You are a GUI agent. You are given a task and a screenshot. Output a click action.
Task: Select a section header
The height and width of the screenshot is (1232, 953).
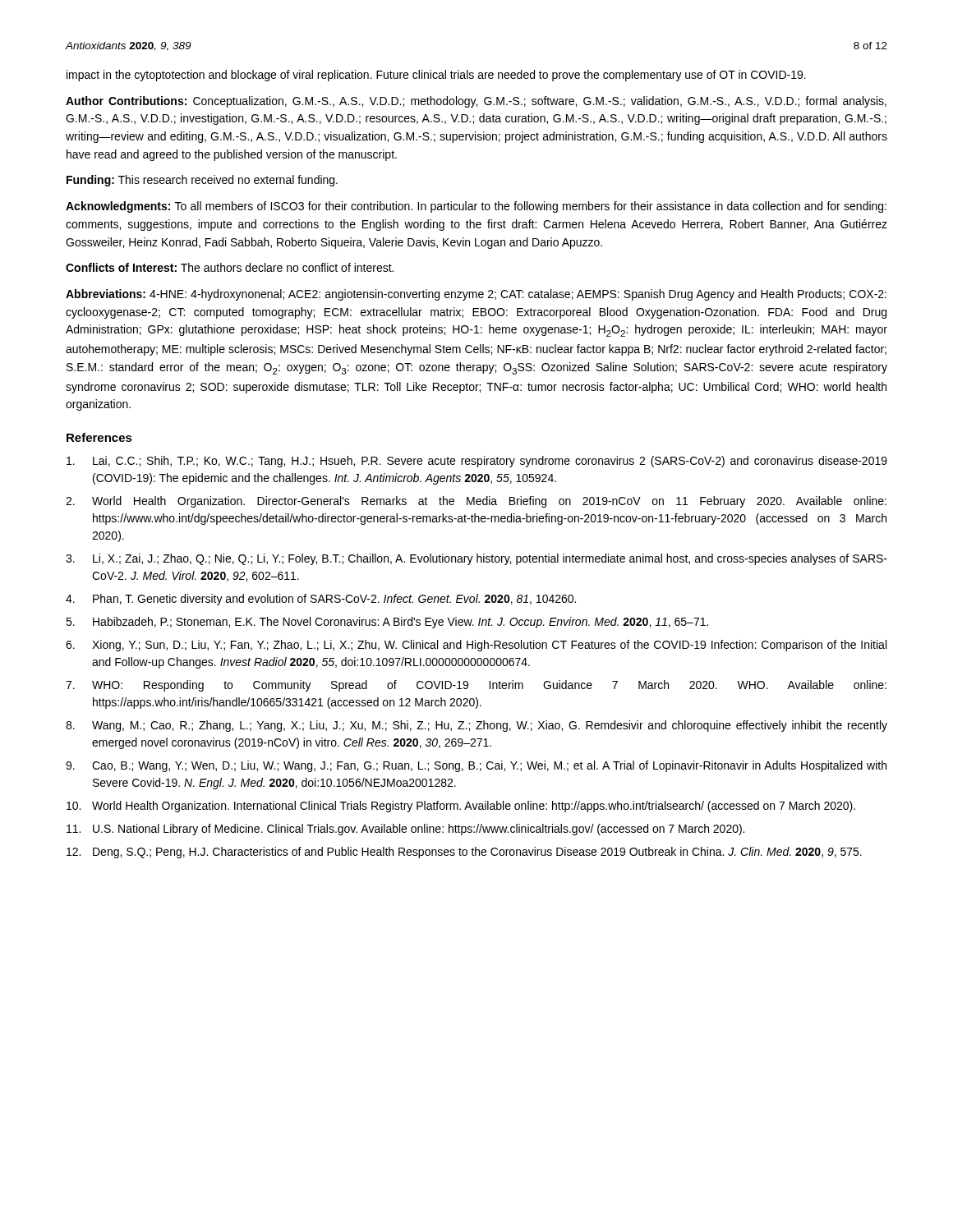click(x=99, y=437)
